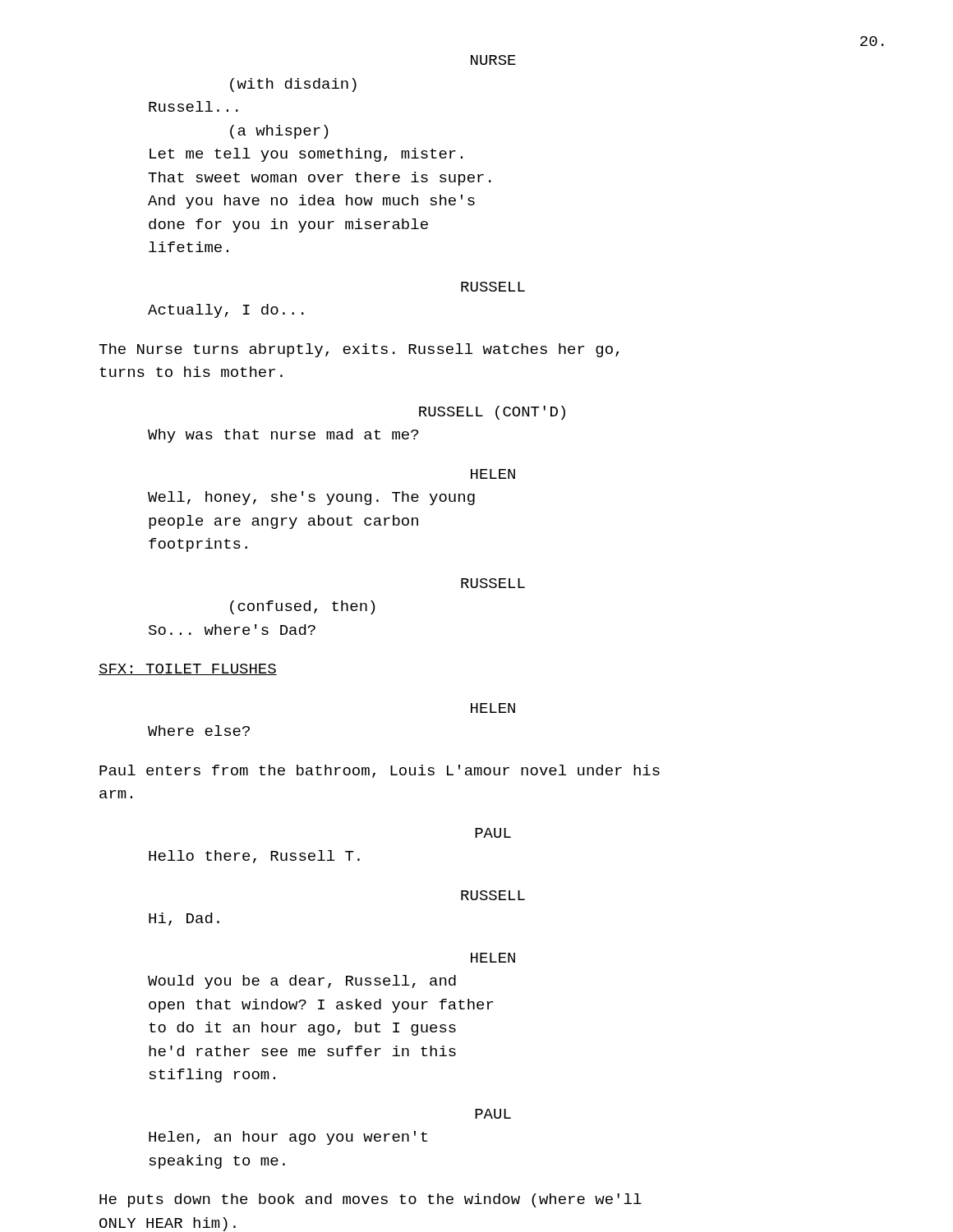Viewport: 953px width, 1232px height.
Task: Find the text block with the text "HELEN Well, honey, she's young. The young people"
Action: (493, 474)
